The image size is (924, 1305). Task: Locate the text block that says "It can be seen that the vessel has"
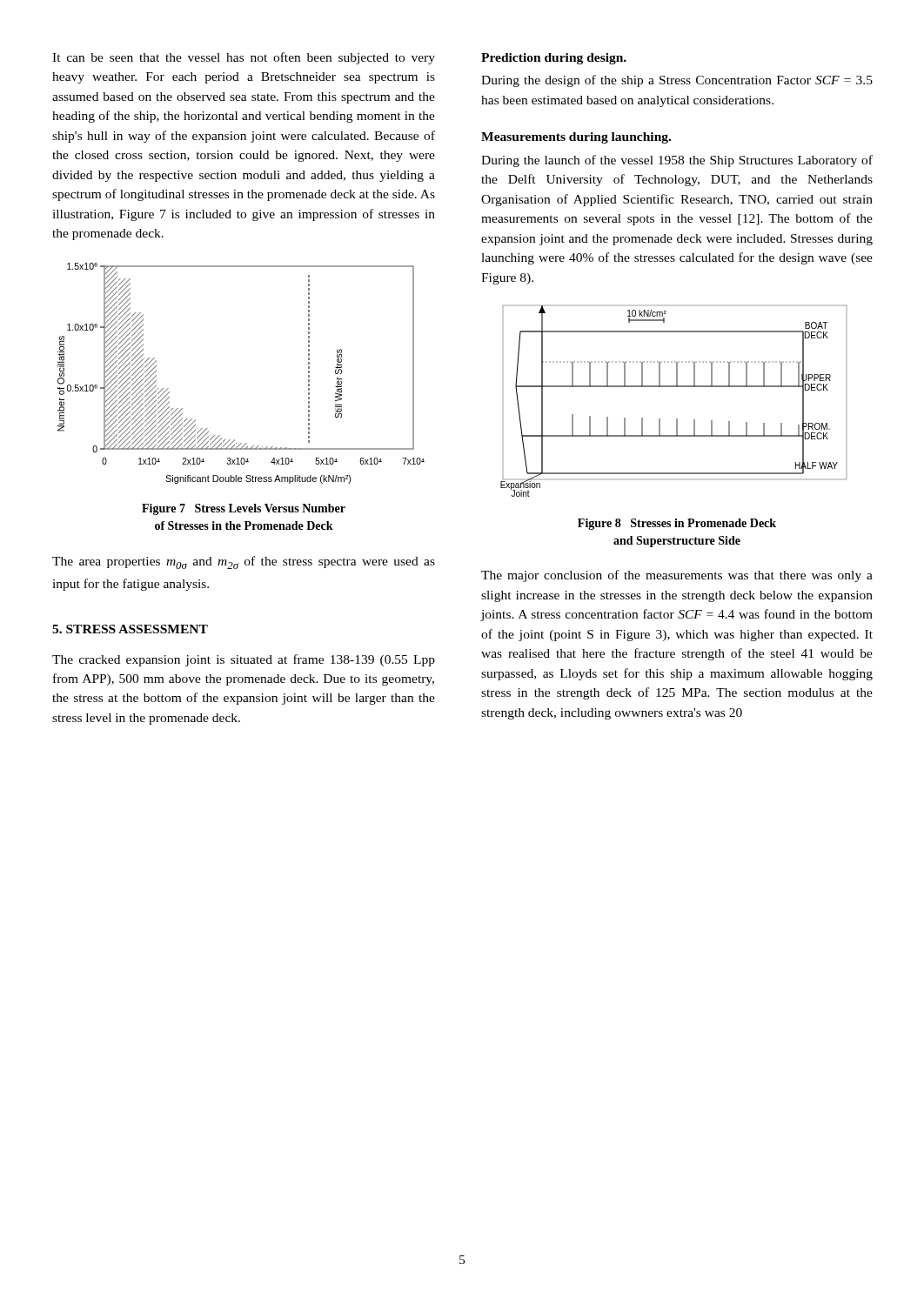(x=244, y=146)
